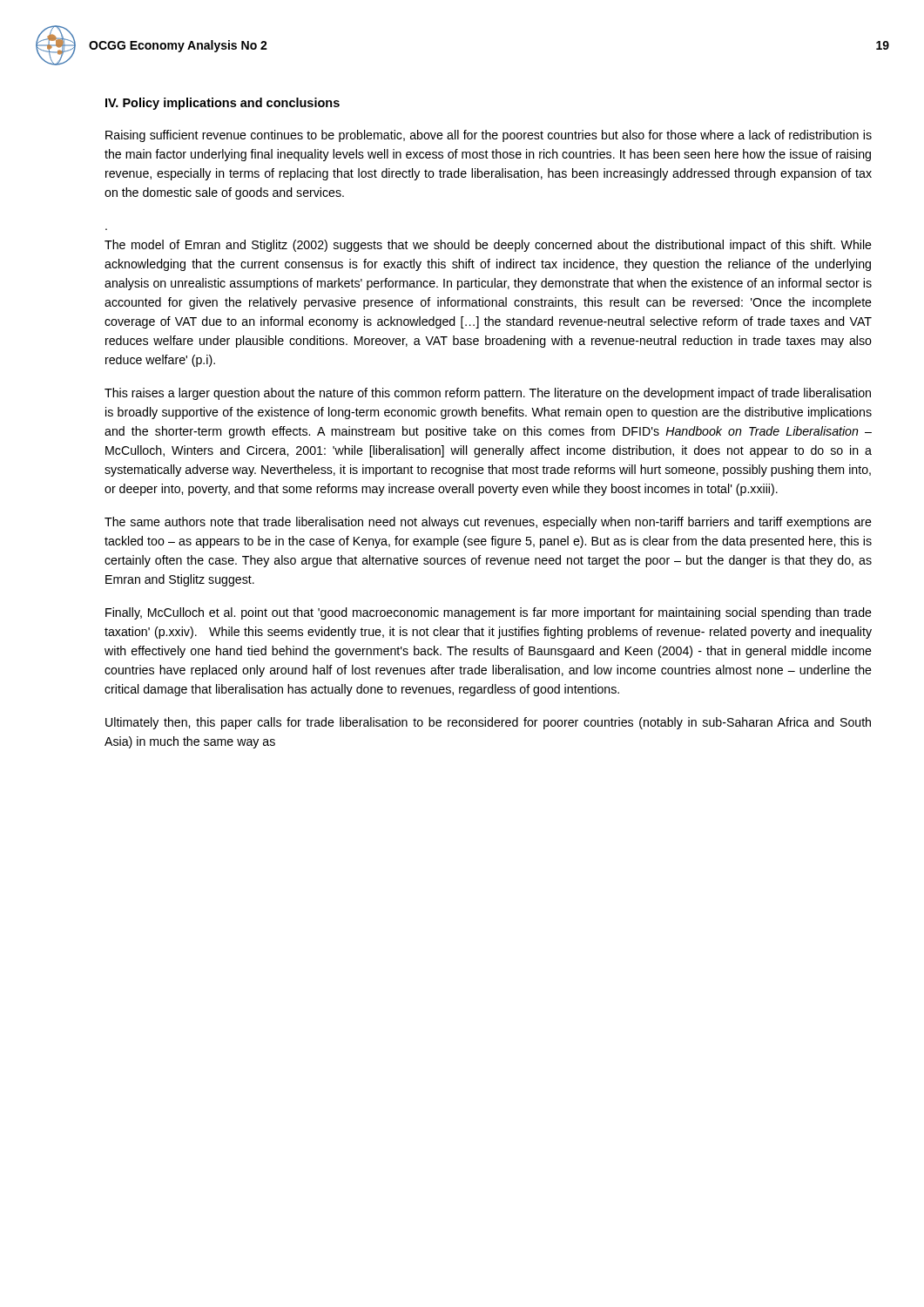Select the text block with the text "This raises a"
This screenshot has height=1307, width=924.
488,441
